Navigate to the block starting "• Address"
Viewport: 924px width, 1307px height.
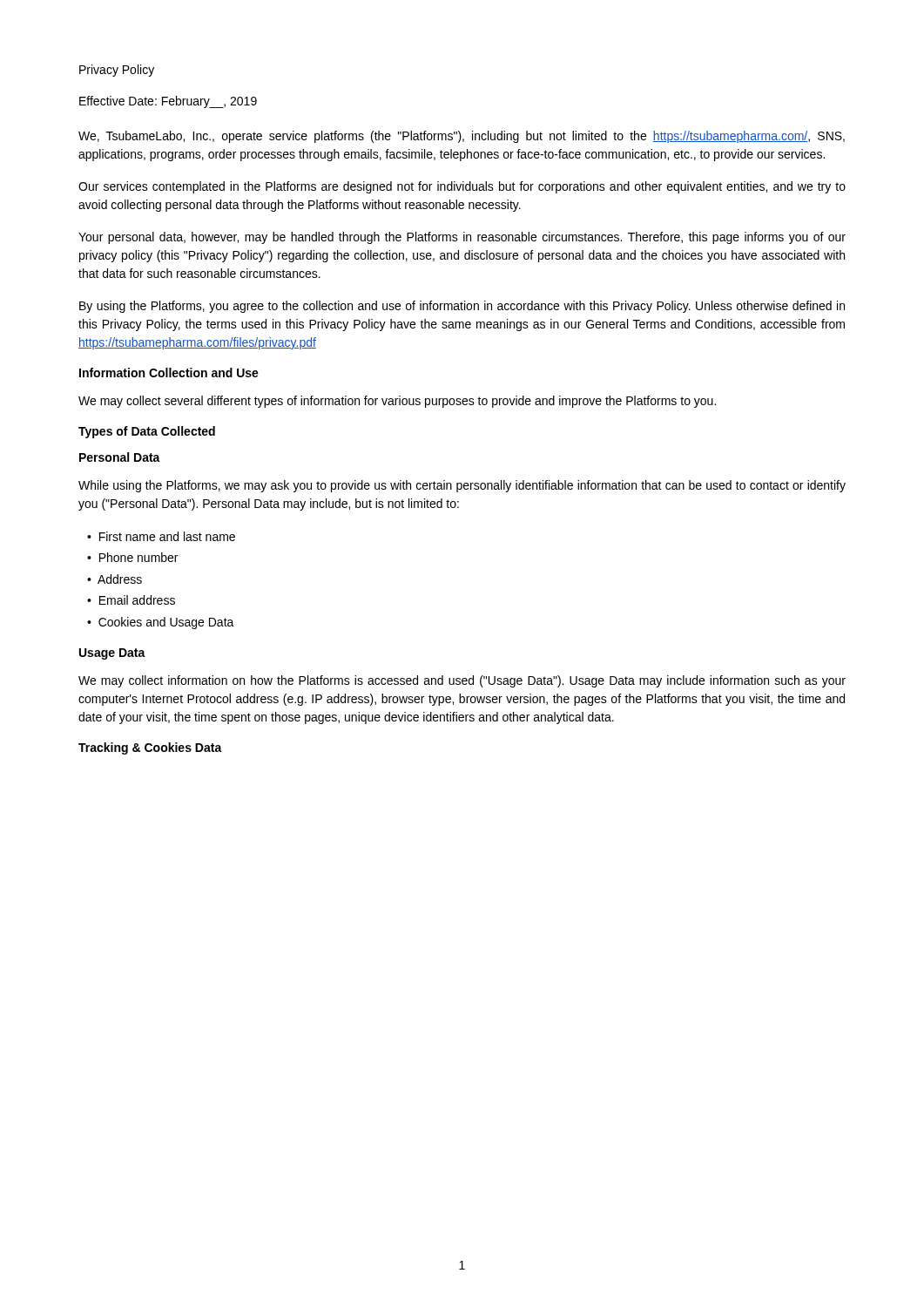click(115, 579)
